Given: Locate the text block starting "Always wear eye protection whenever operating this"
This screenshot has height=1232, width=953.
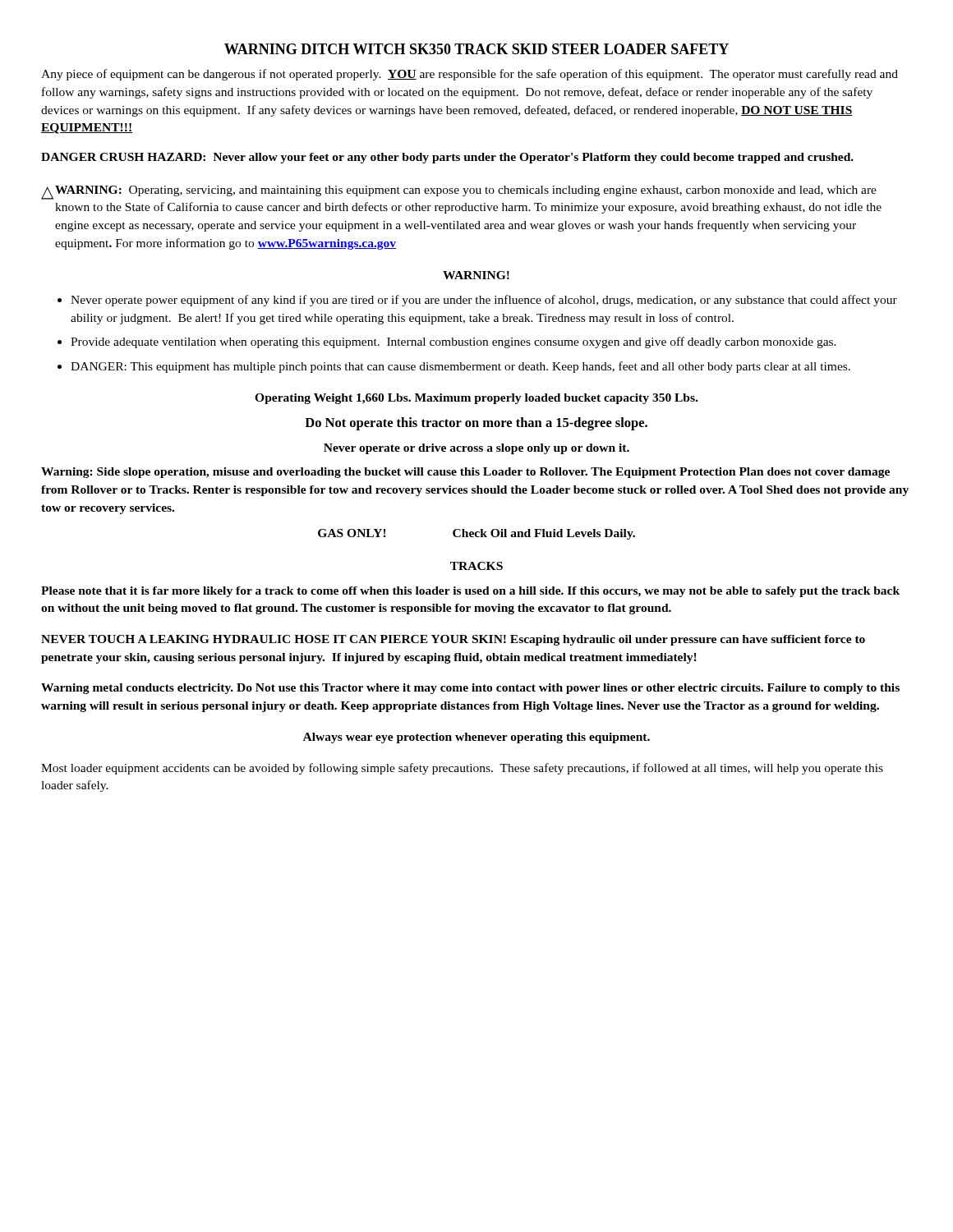Looking at the screenshot, I should 476,736.
